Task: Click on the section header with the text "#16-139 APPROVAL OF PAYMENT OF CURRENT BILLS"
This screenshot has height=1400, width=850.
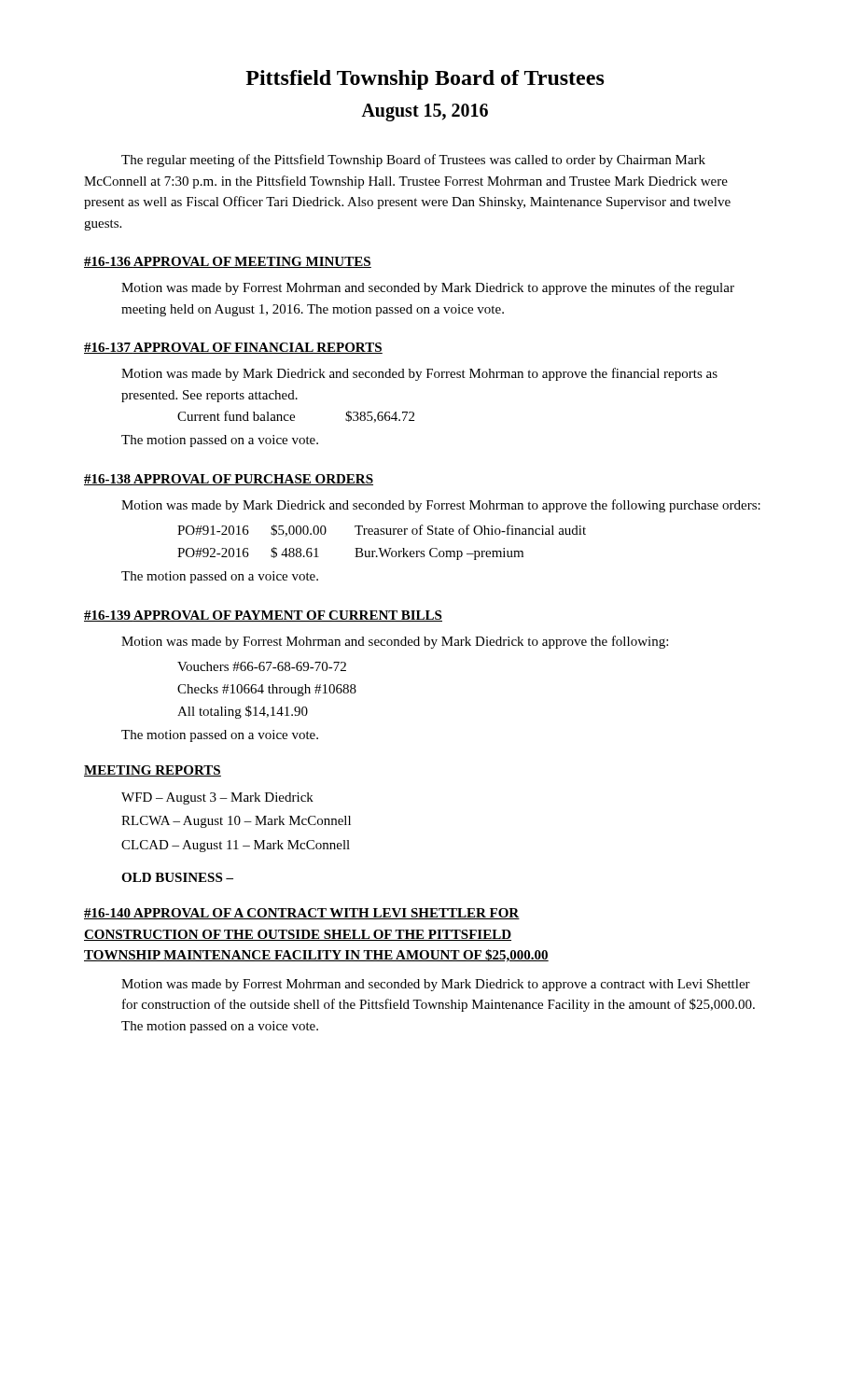Action: click(263, 615)
